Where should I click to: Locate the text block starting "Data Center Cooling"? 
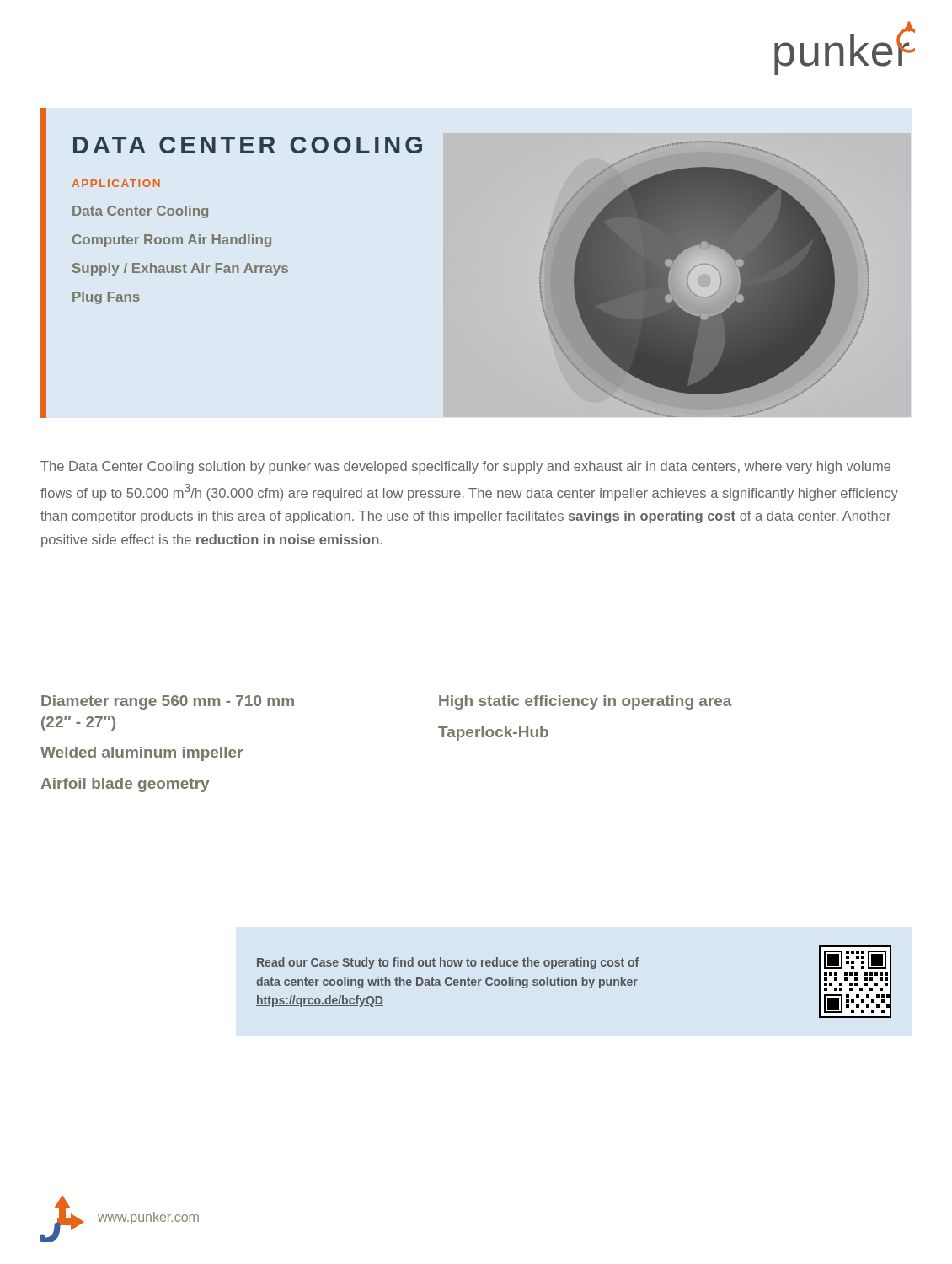tap(140, 211)
